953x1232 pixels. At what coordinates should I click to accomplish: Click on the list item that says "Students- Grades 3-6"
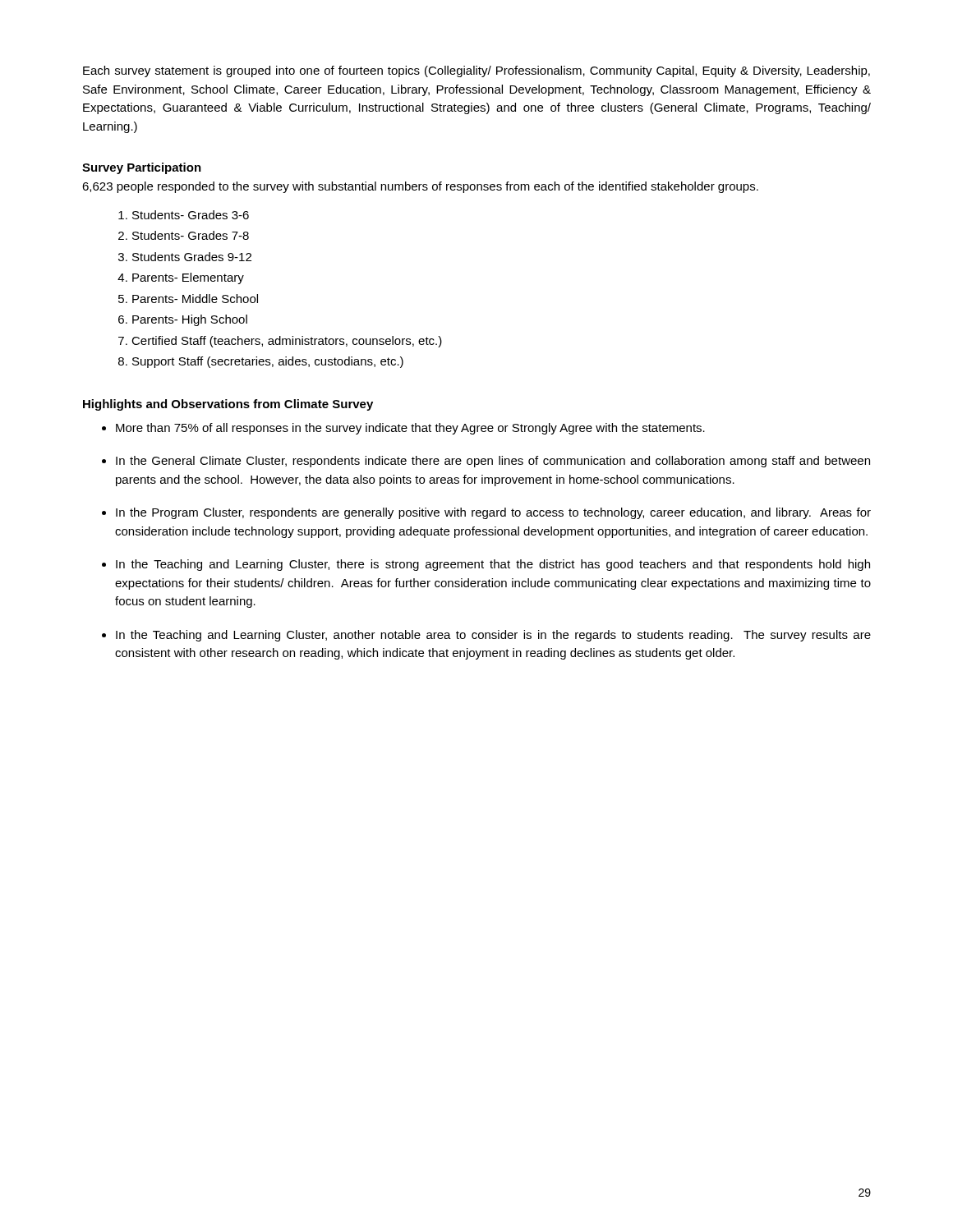coord(190,214)
